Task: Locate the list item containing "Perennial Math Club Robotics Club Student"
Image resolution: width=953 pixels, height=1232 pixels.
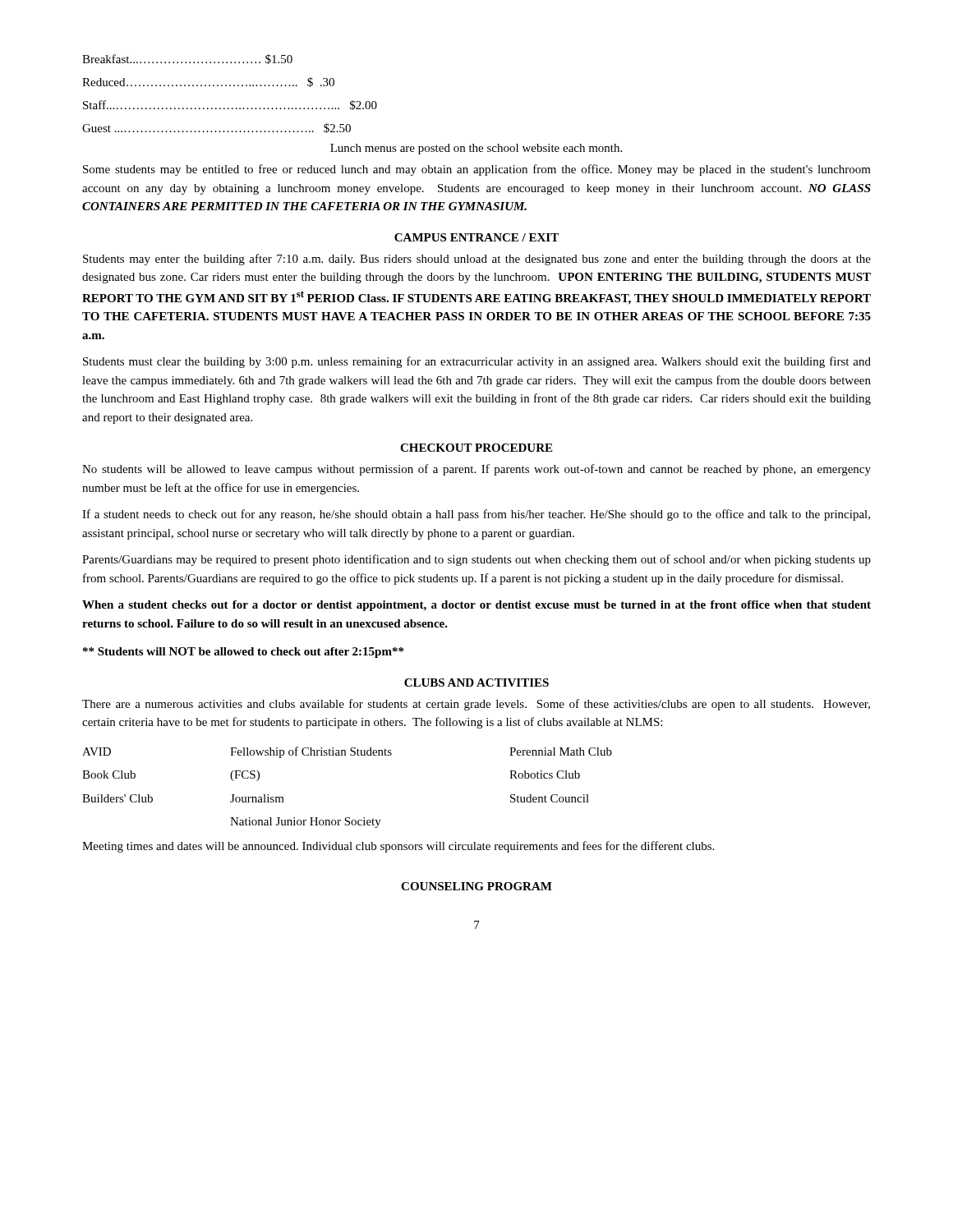Action: pyautogui.click(x=561, y=774)
